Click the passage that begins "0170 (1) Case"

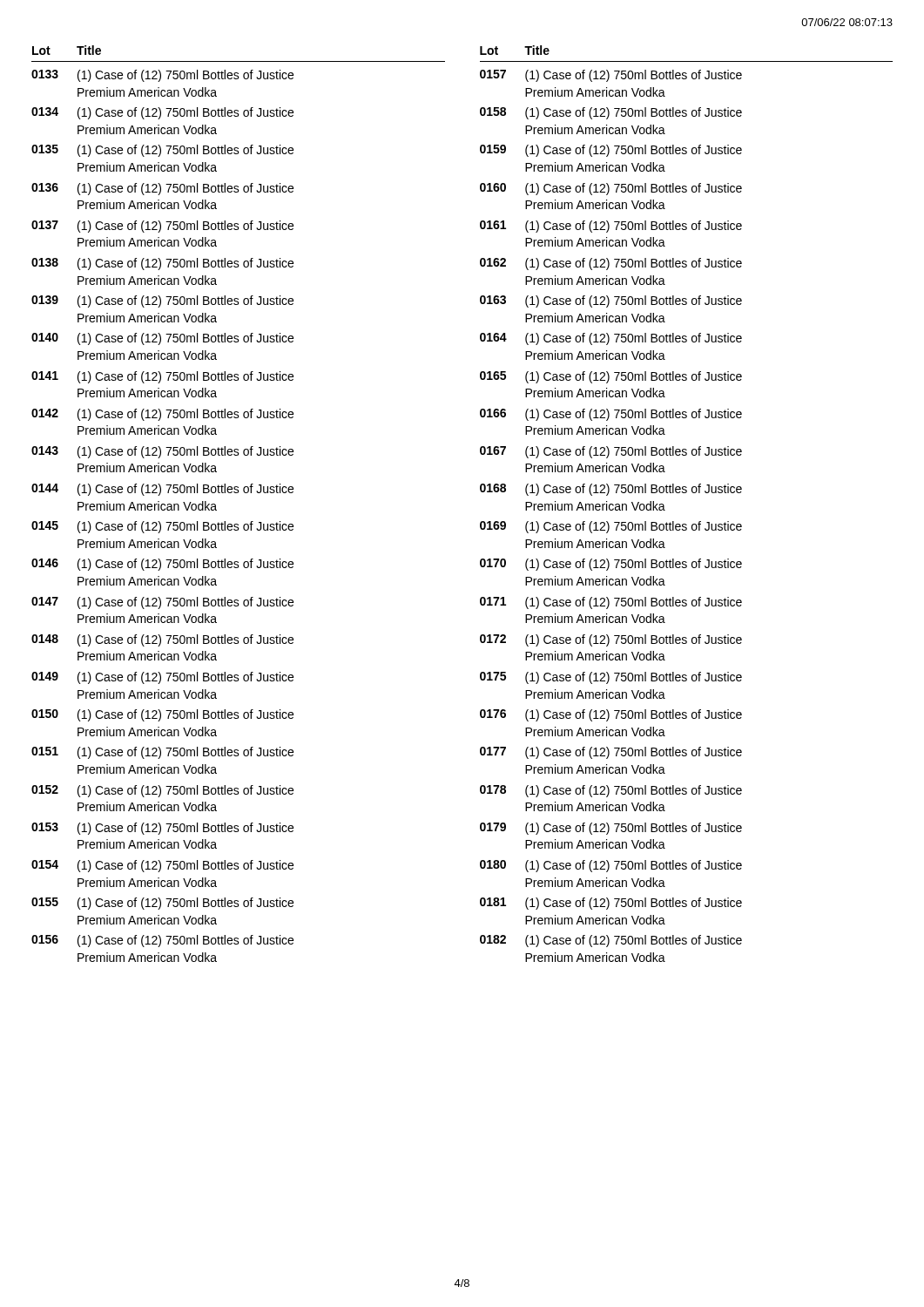click(x=611, y=573)
